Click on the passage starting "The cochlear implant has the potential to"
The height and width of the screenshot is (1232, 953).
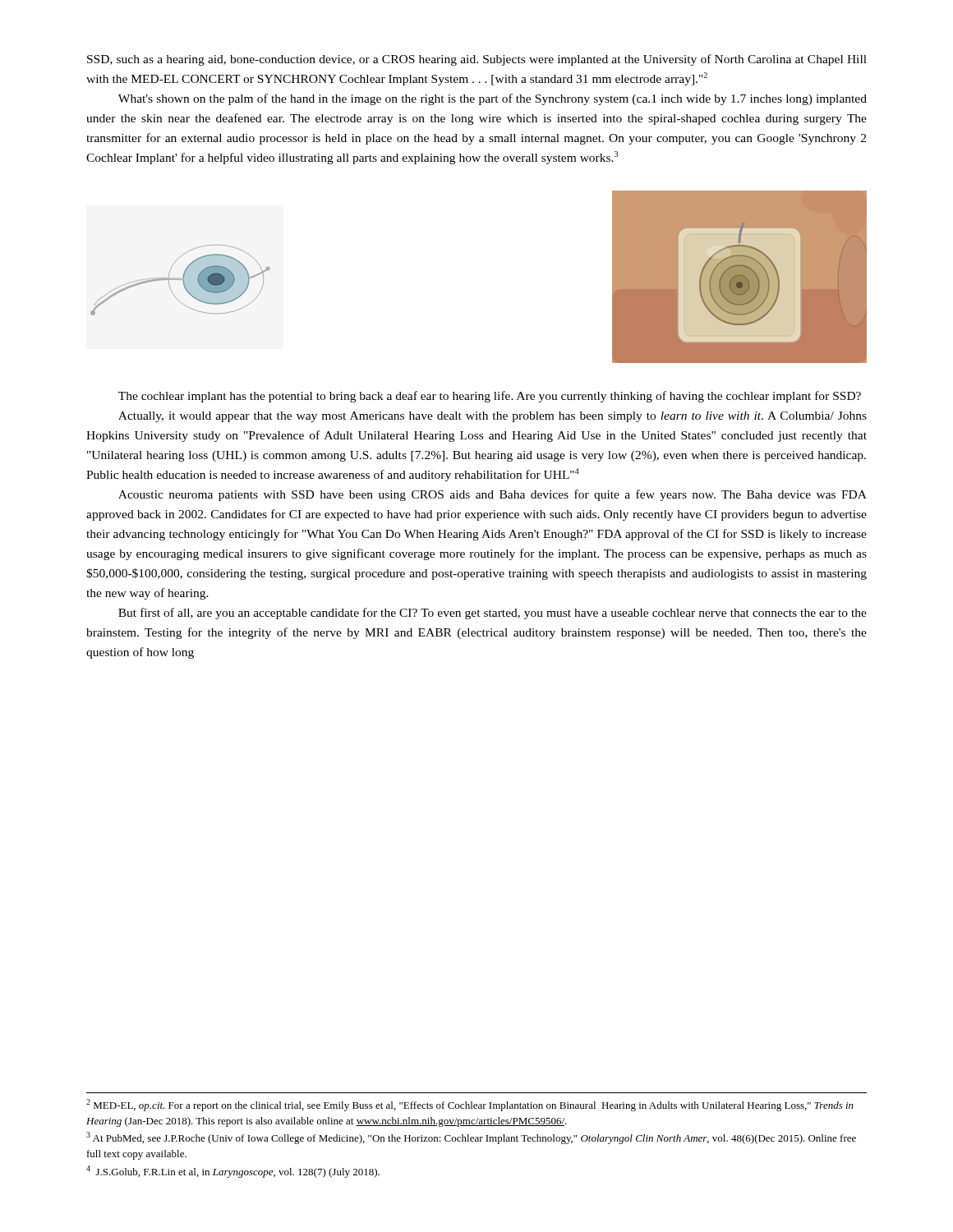[476, 524]
